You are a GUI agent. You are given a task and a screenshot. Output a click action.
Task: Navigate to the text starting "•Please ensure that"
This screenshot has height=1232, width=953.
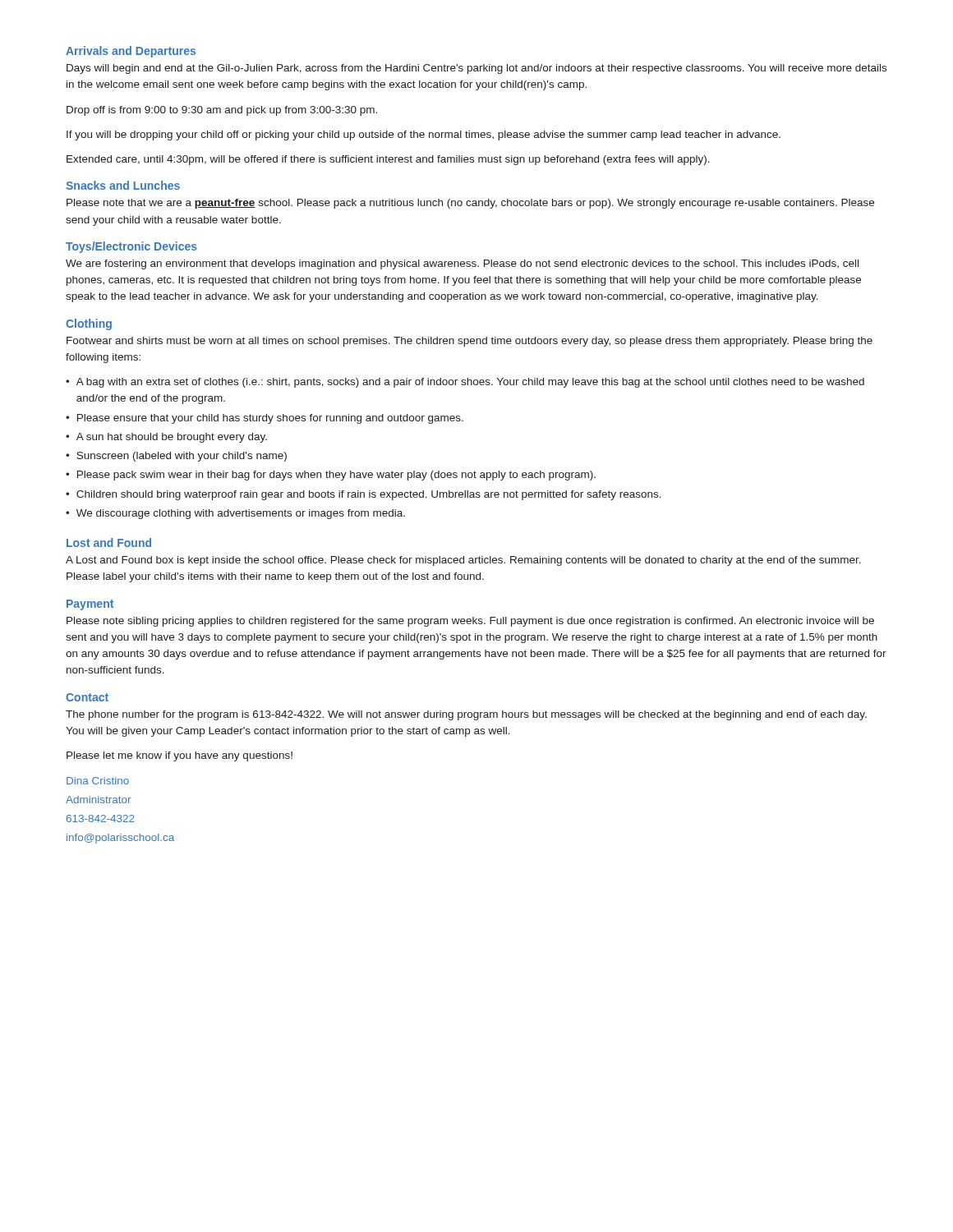tap(265, 418)
